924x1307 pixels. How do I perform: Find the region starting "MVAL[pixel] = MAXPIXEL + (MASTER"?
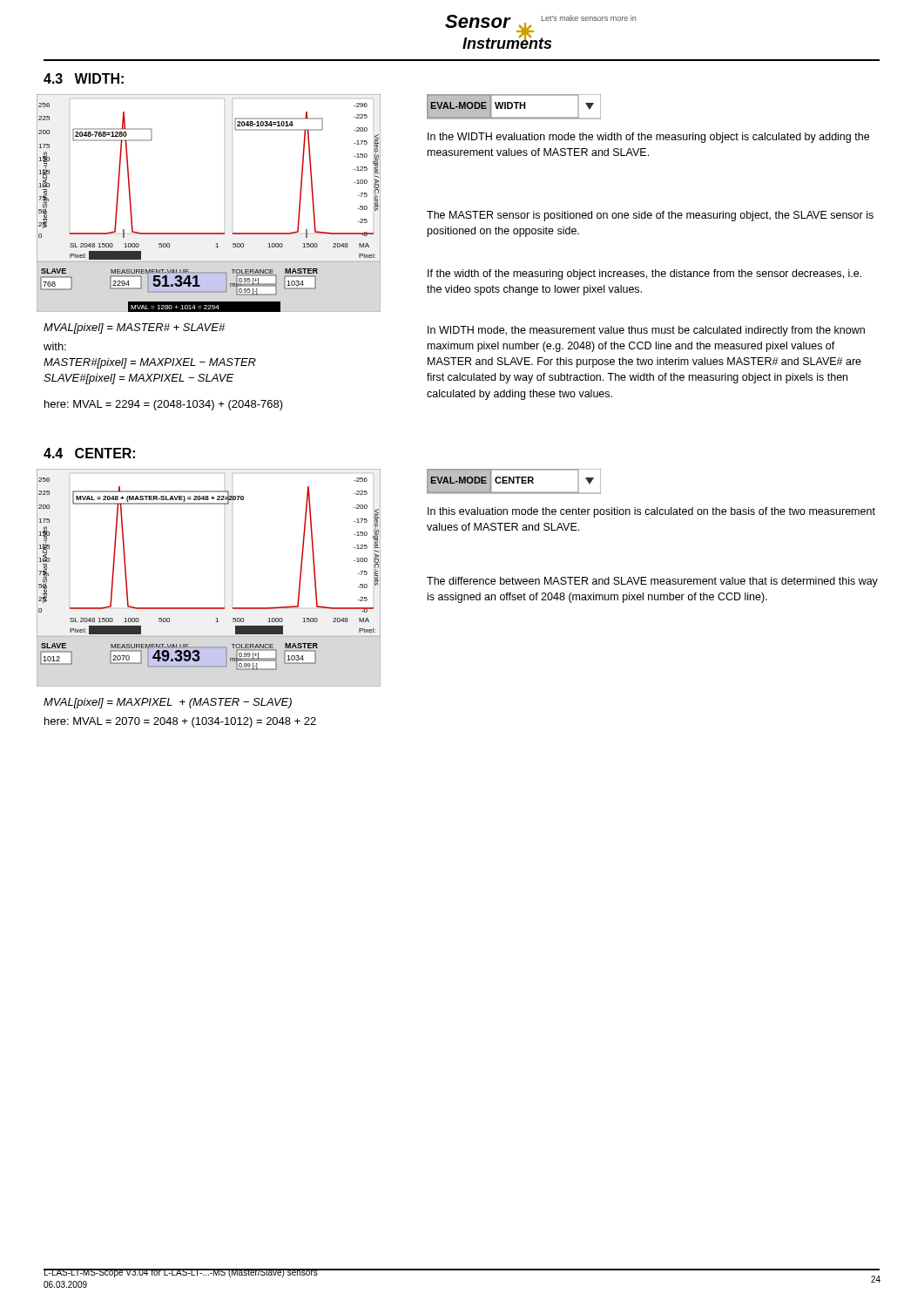point(168,702)
